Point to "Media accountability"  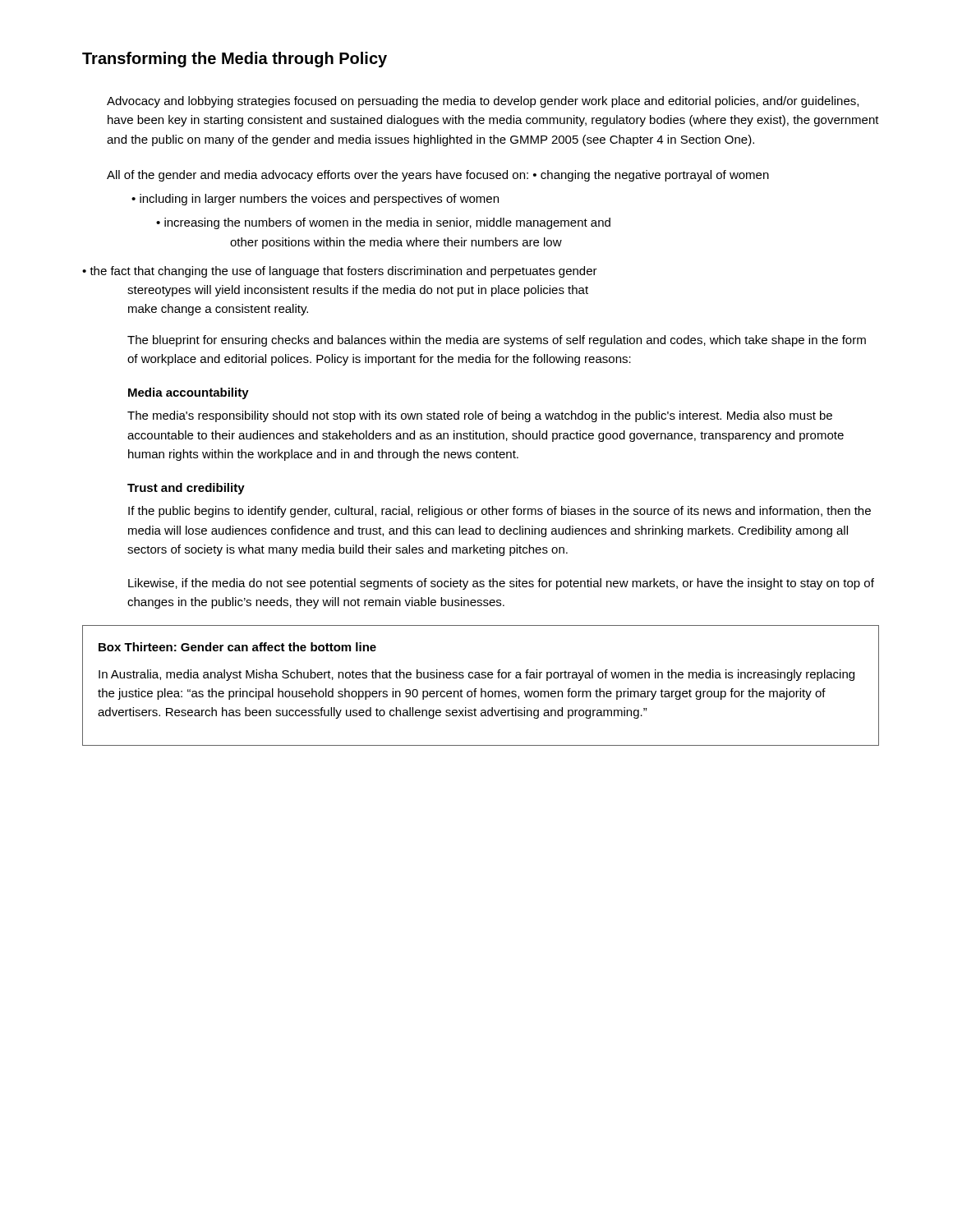click(188, 392)
